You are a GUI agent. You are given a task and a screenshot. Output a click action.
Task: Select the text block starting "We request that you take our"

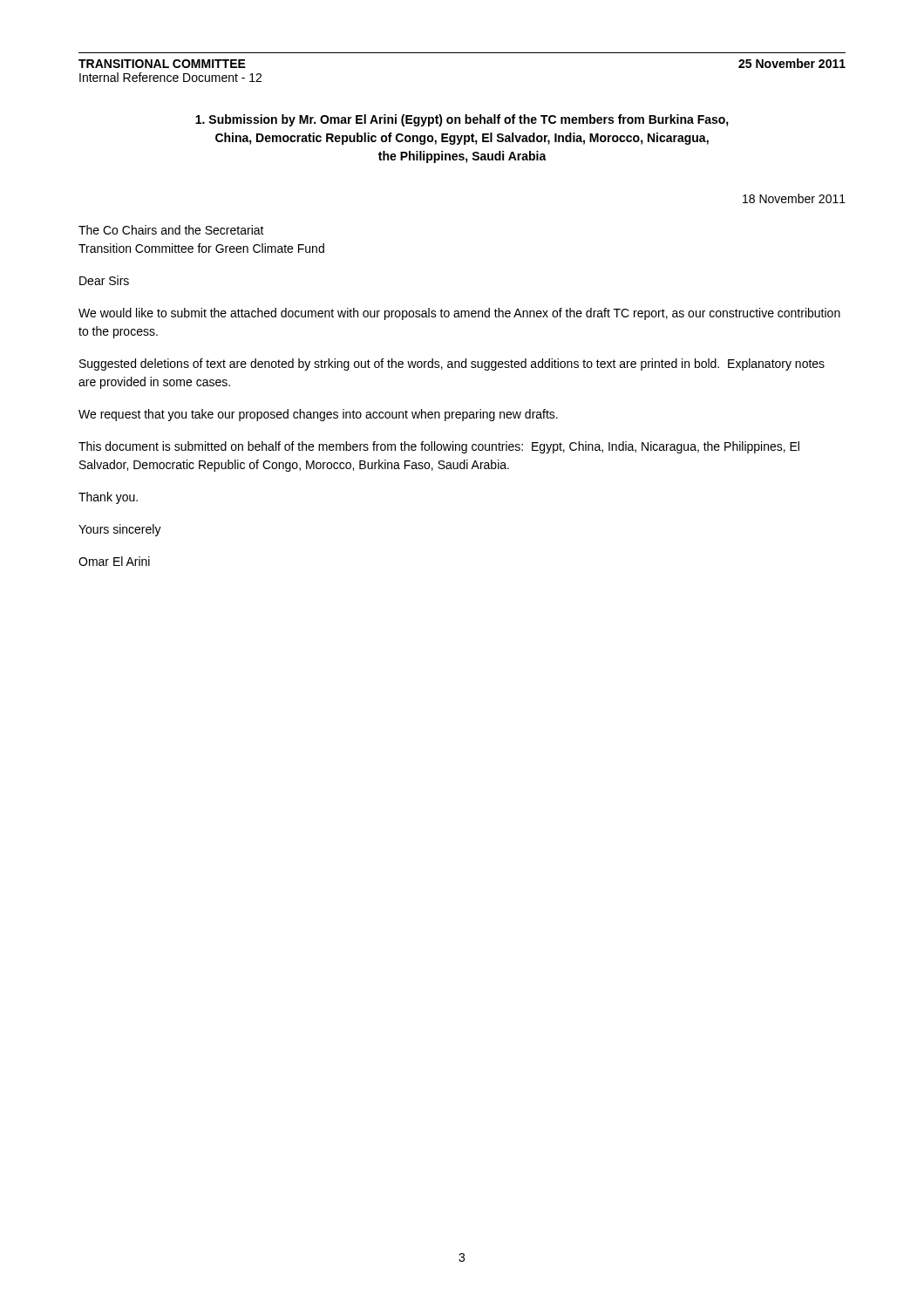pos(319,414)
